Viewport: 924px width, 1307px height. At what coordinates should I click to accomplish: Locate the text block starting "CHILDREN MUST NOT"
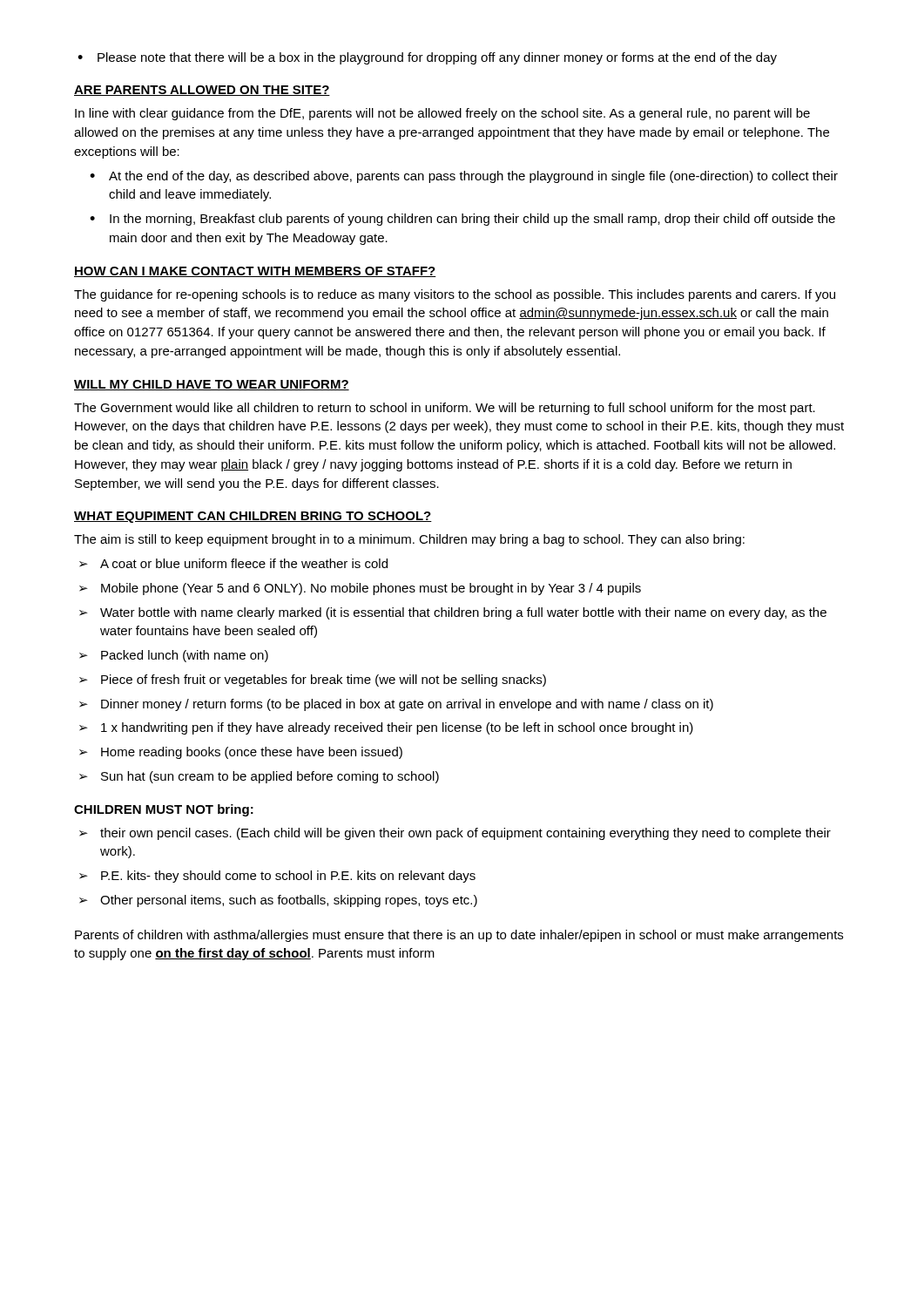(x=164, y=809)
